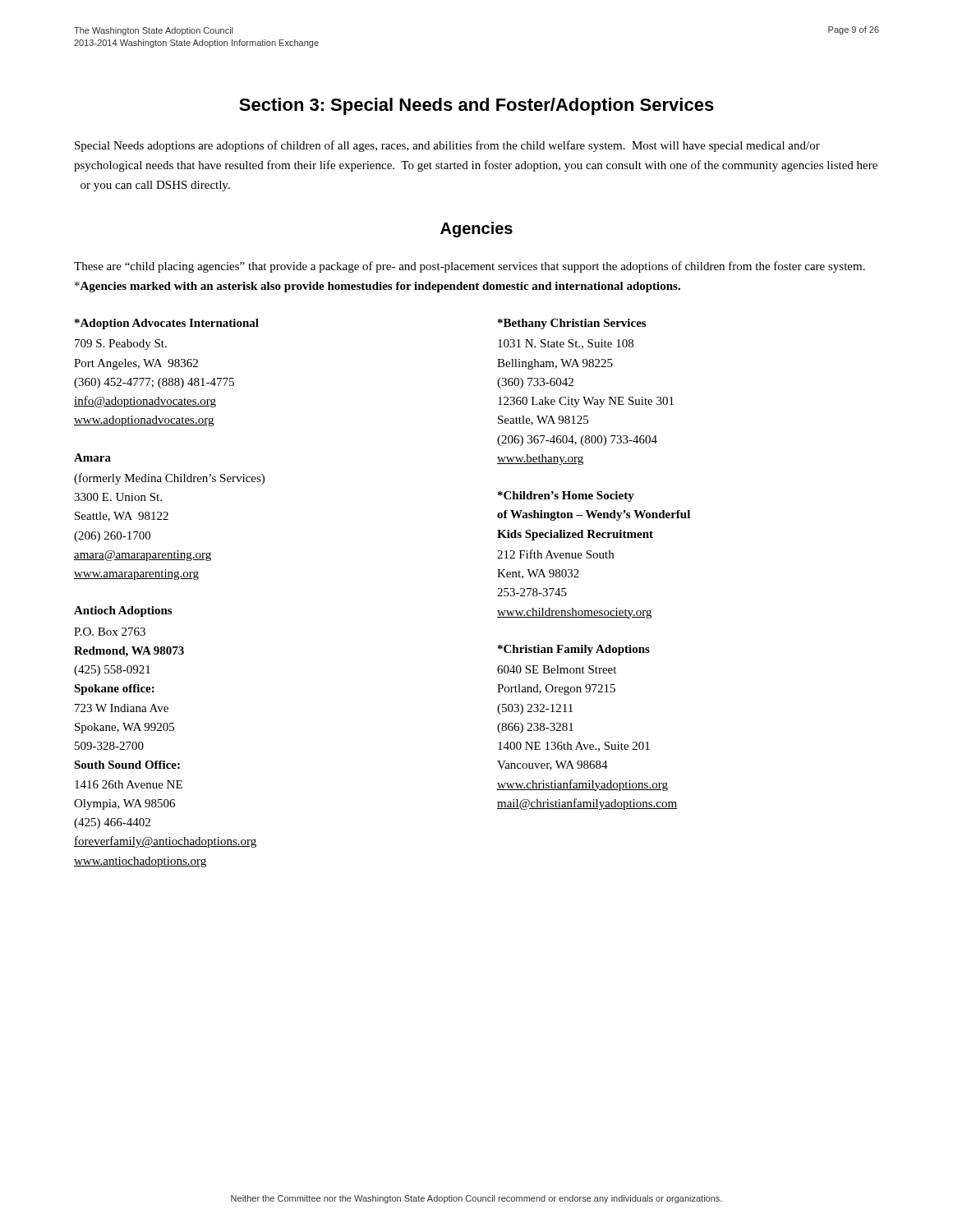
Task: Locate the passage starting "Amara (formerly Medina Children’s Services) 3300 E."
Action: (92, 457)
